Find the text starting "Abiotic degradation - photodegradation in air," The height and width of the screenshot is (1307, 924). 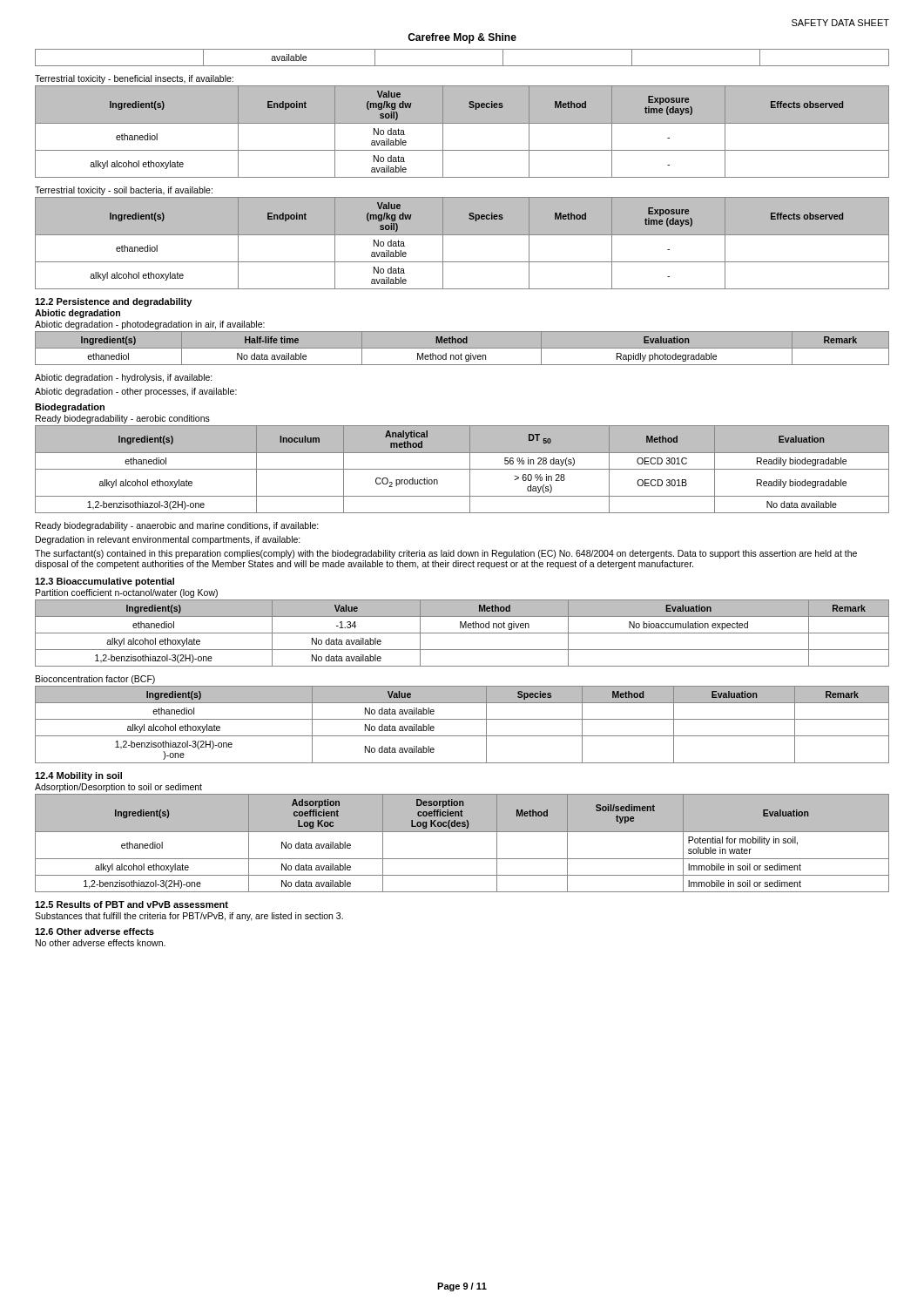point(150,324)
